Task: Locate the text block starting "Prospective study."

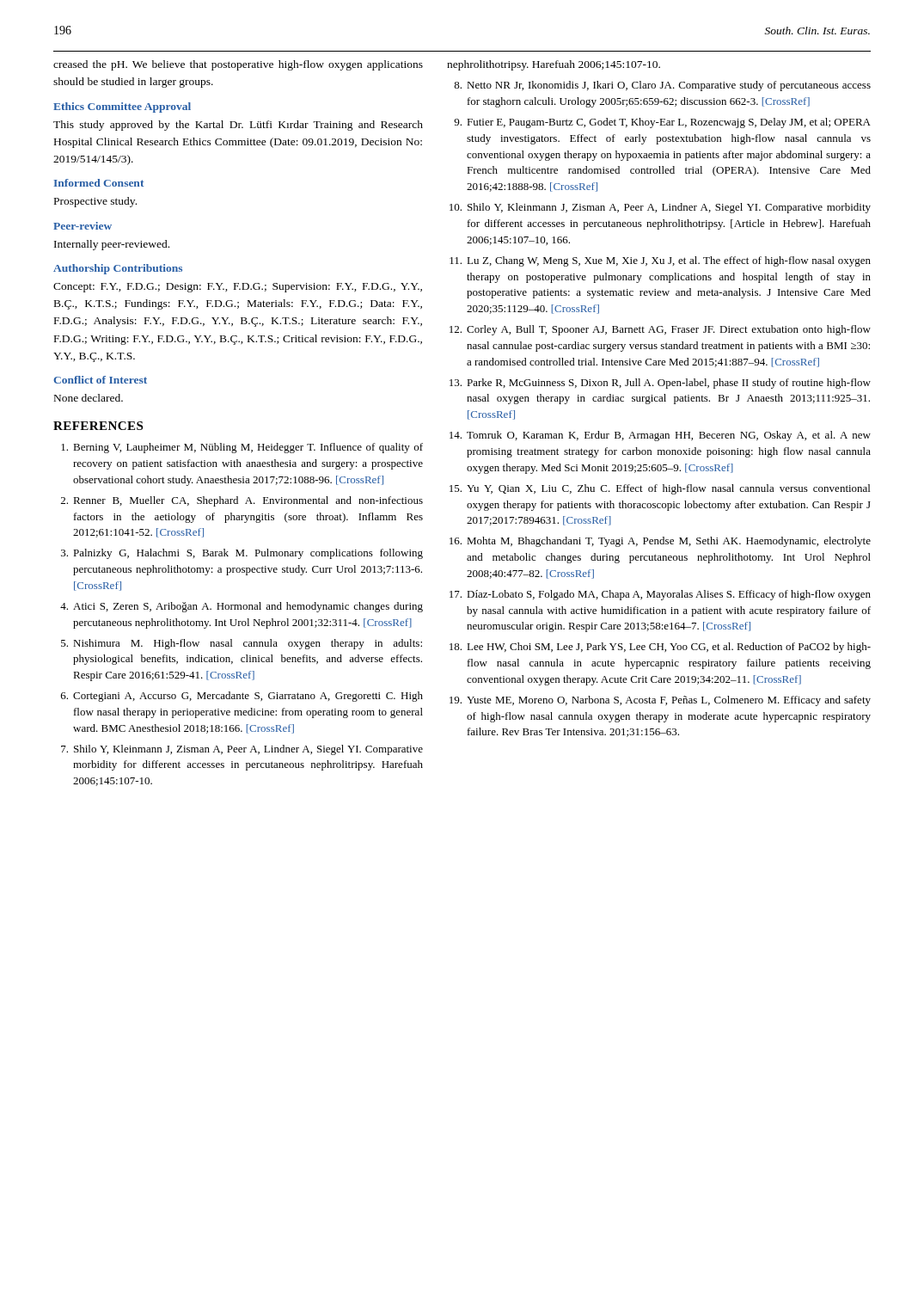Action: click(x=95, y=202)
